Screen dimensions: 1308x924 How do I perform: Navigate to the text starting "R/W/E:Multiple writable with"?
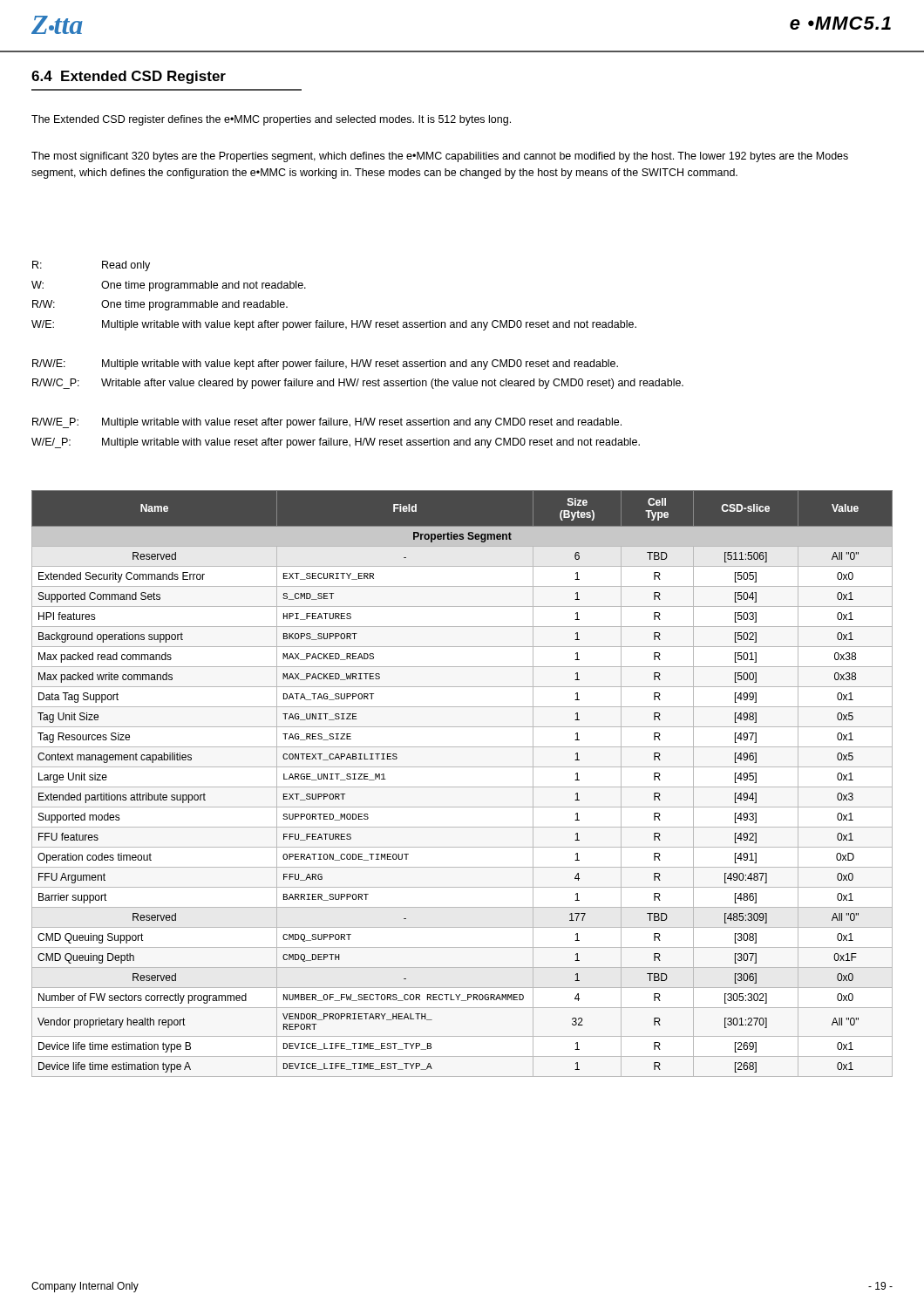point(325,364)
